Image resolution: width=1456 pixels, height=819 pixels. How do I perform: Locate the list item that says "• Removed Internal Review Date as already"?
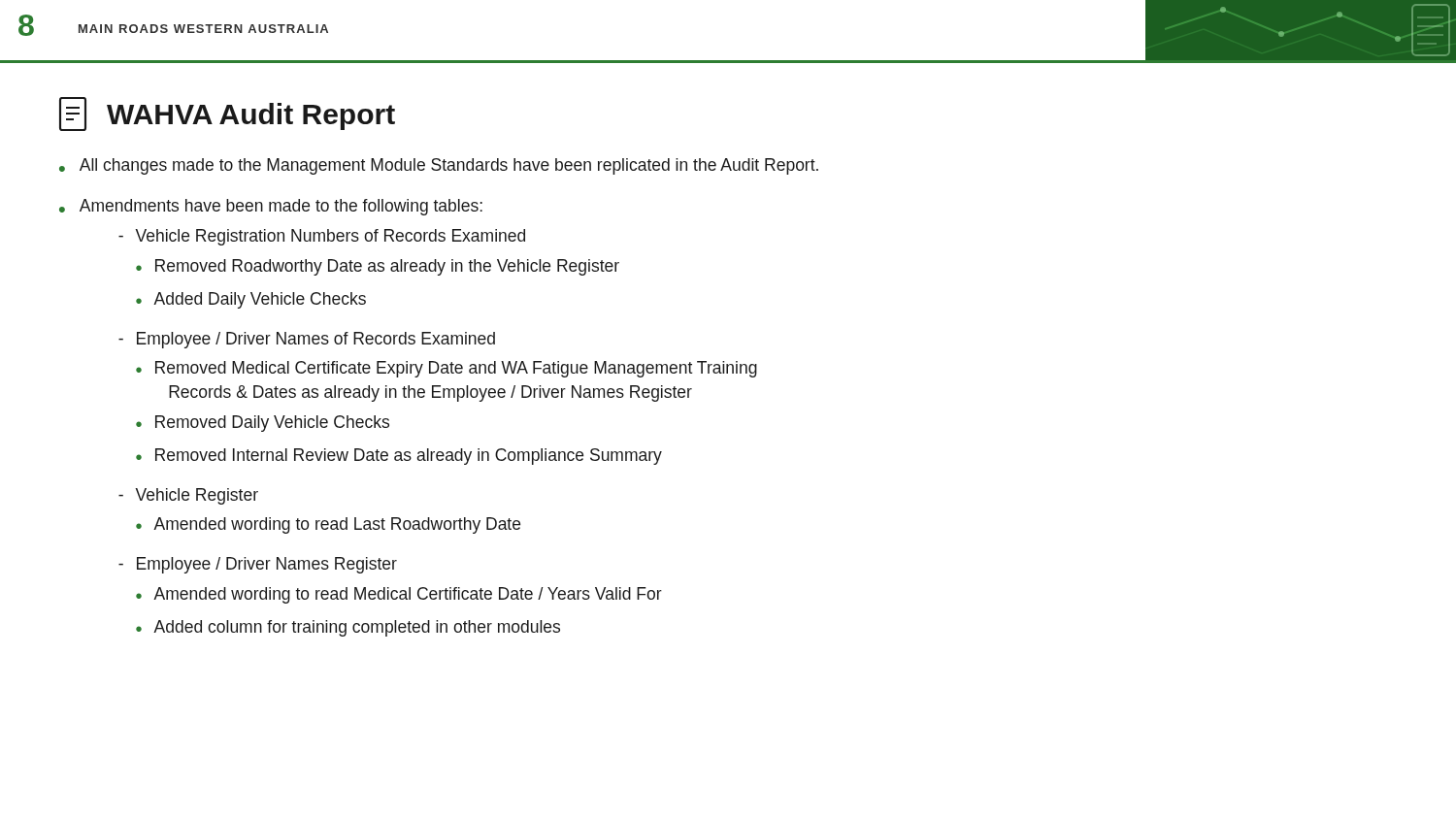point(399,457)
